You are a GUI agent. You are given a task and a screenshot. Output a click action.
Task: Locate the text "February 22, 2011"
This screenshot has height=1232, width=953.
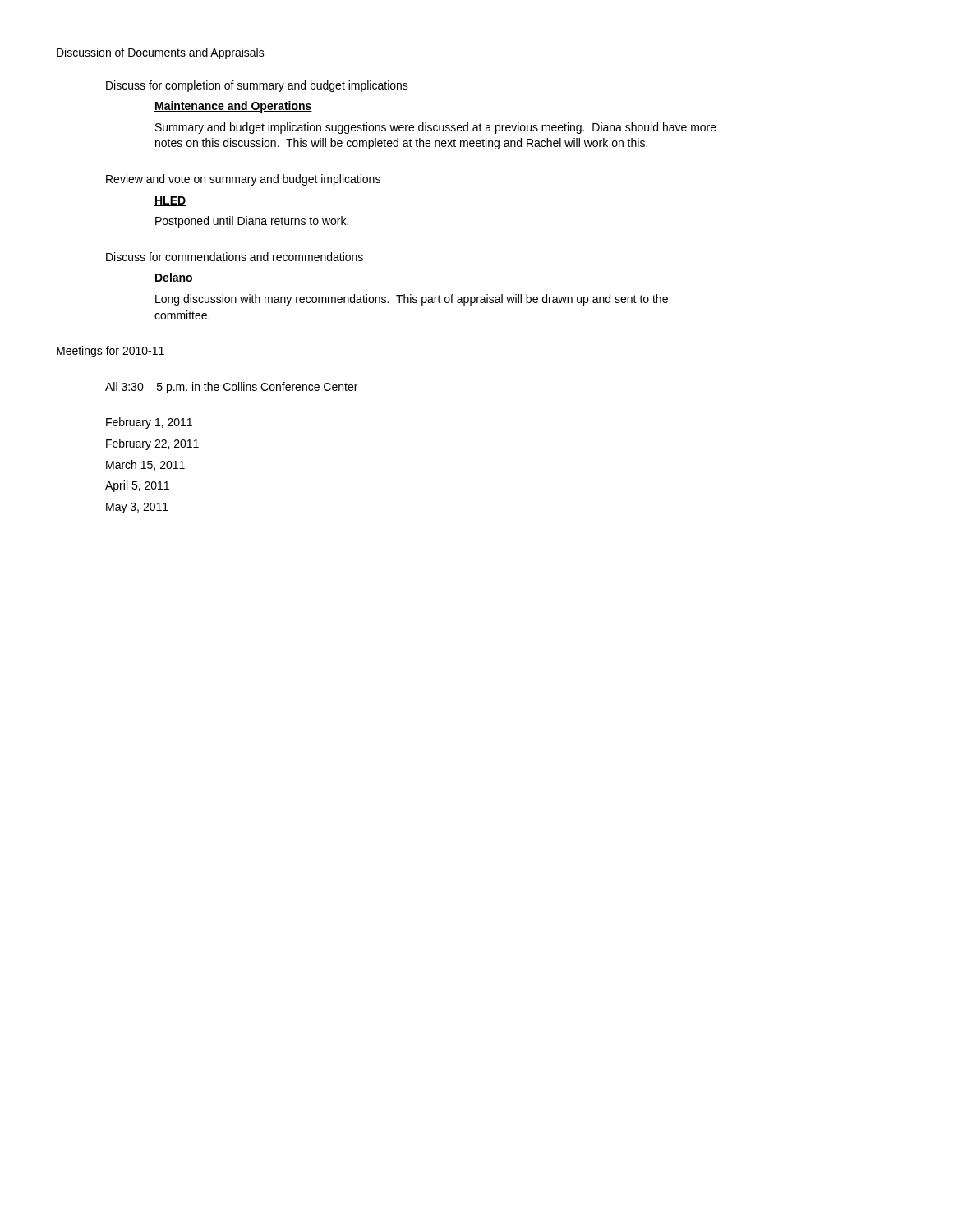click(x=152, y=444)
